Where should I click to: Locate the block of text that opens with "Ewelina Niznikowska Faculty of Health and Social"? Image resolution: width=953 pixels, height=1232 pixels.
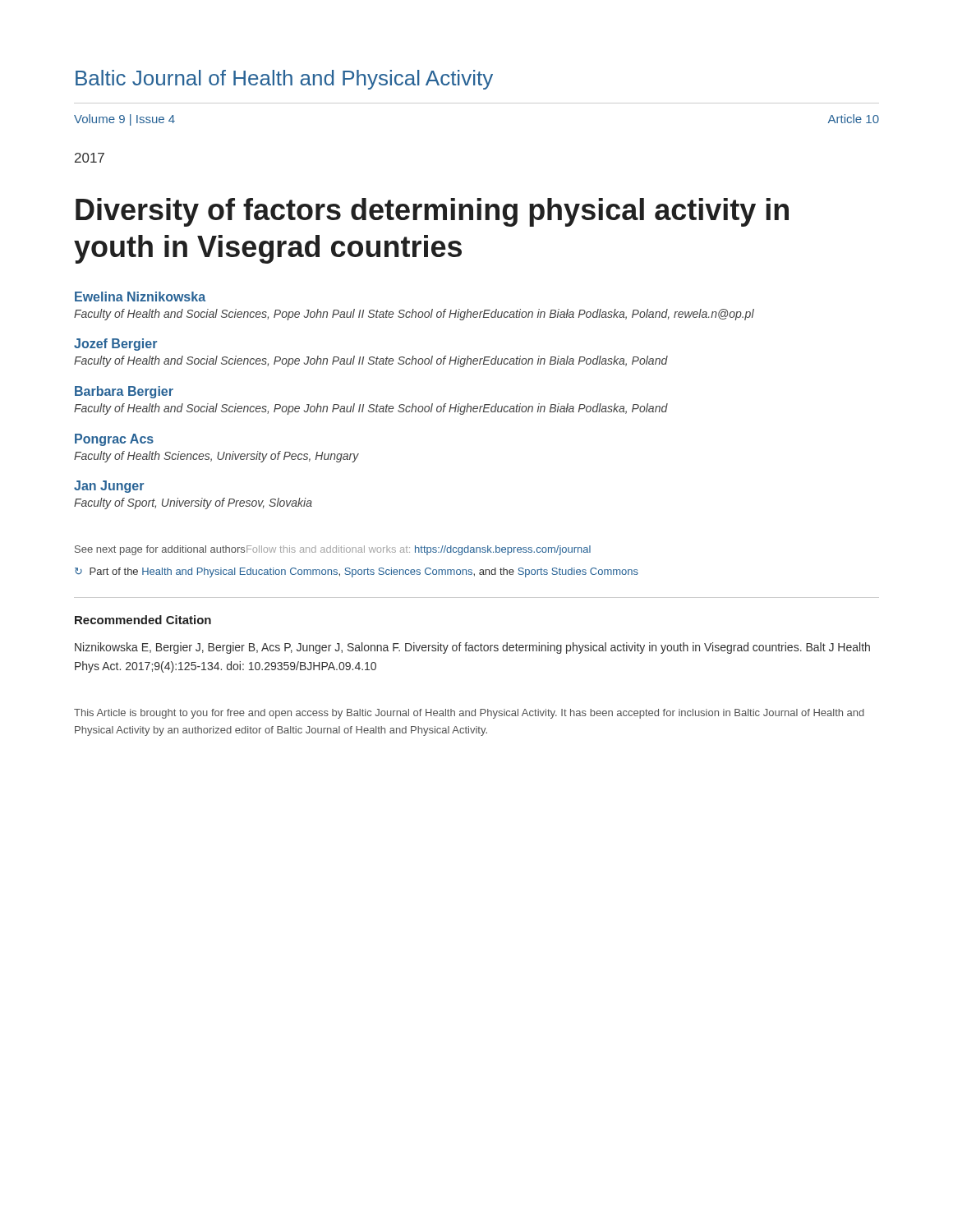(476, 306)
